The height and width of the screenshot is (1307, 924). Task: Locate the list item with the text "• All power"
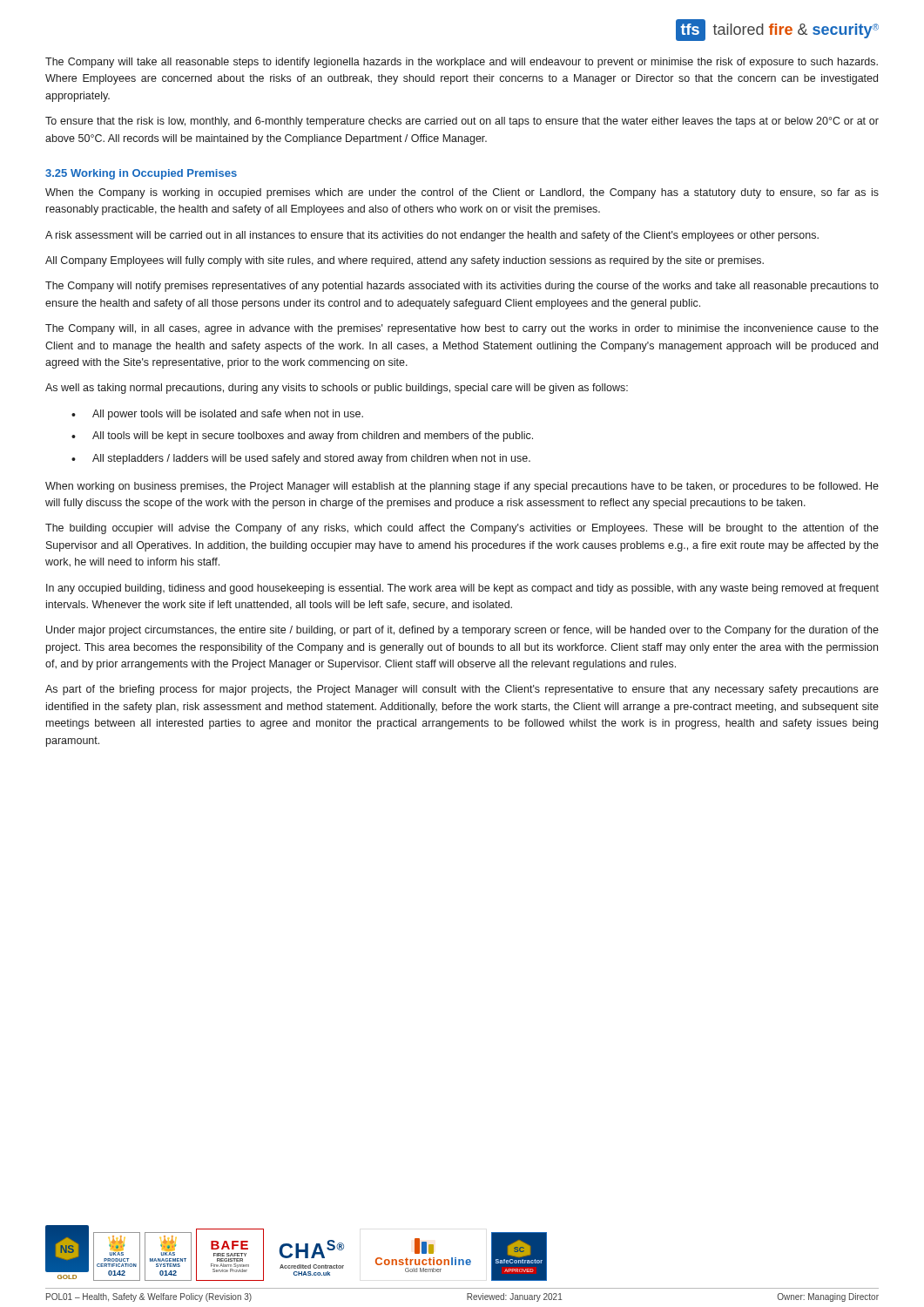click(x=218, y=415)
